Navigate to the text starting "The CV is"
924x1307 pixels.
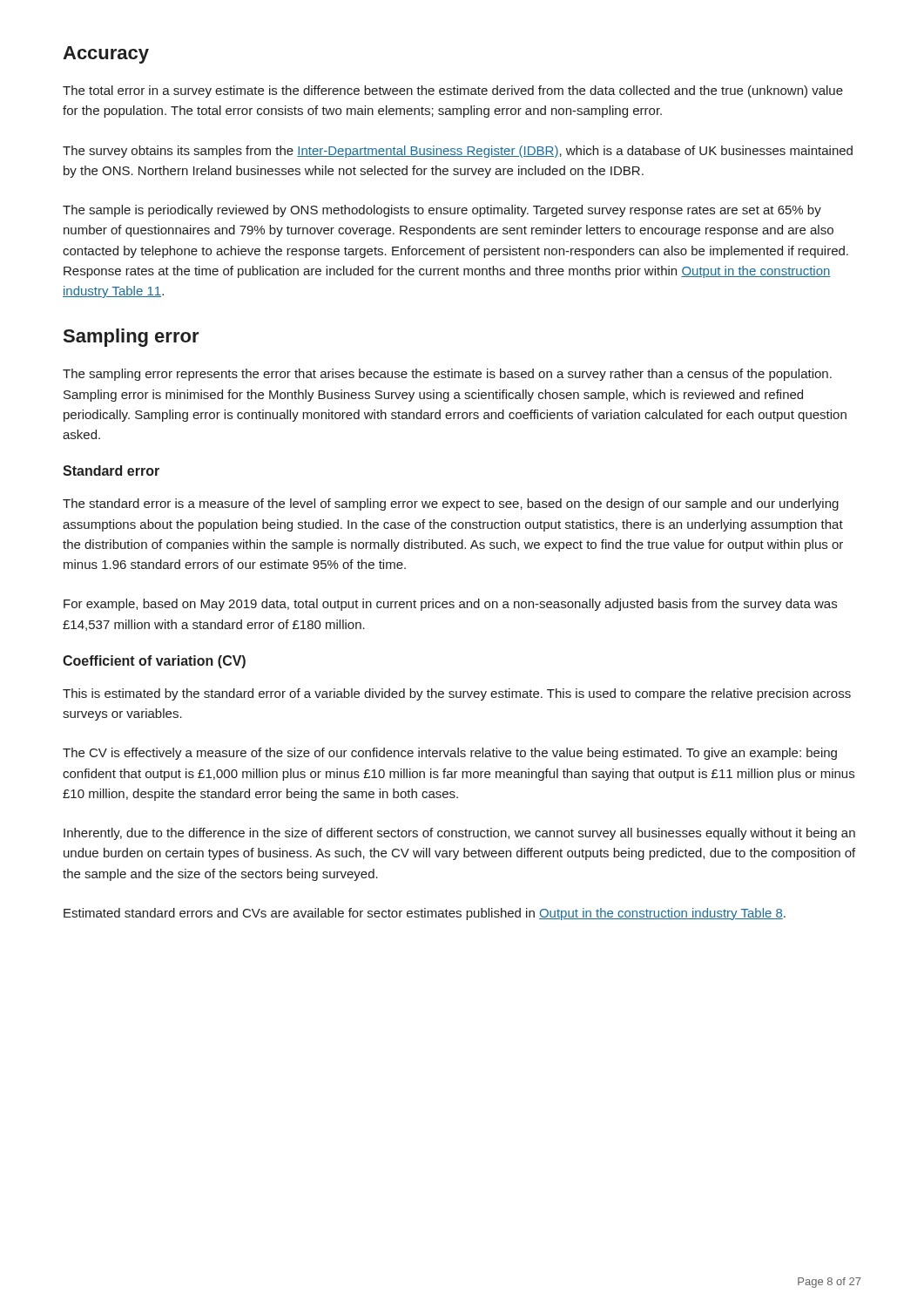tap(462, 773)
